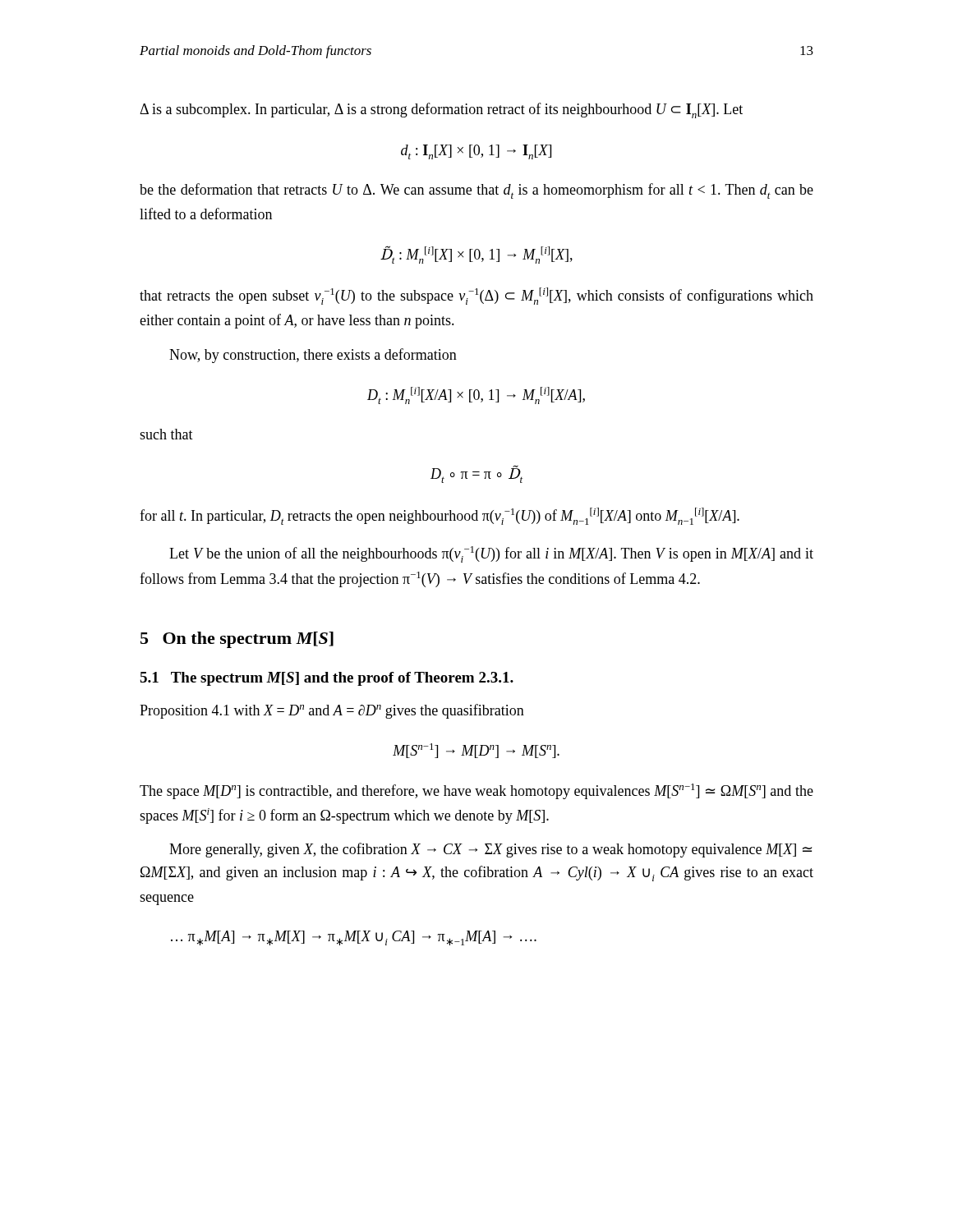Select the element starting "that retracts the open"
The width and height of the screenshot is (953, 1232).
tap(476, 308)
